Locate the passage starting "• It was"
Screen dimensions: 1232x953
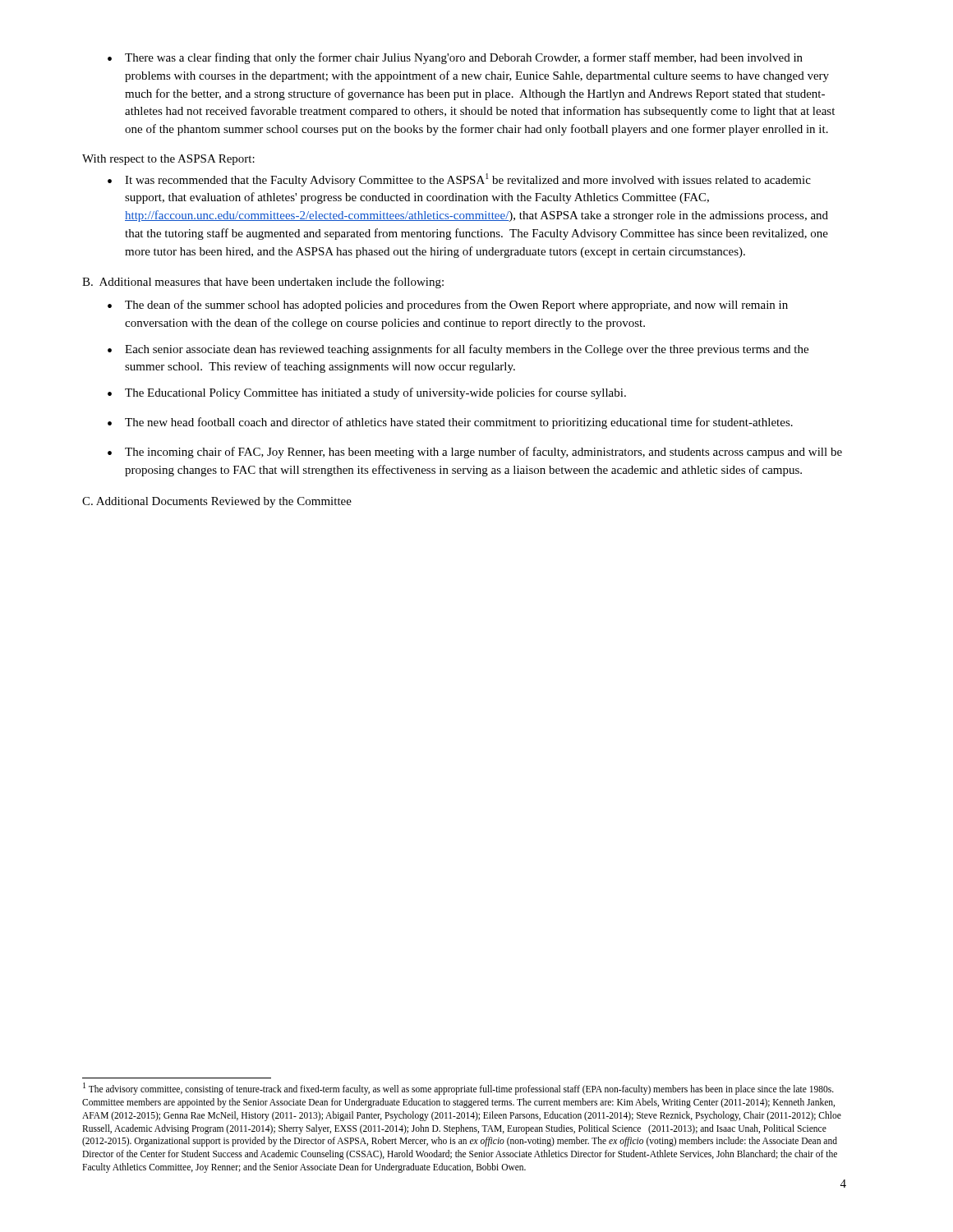[476, 216]
